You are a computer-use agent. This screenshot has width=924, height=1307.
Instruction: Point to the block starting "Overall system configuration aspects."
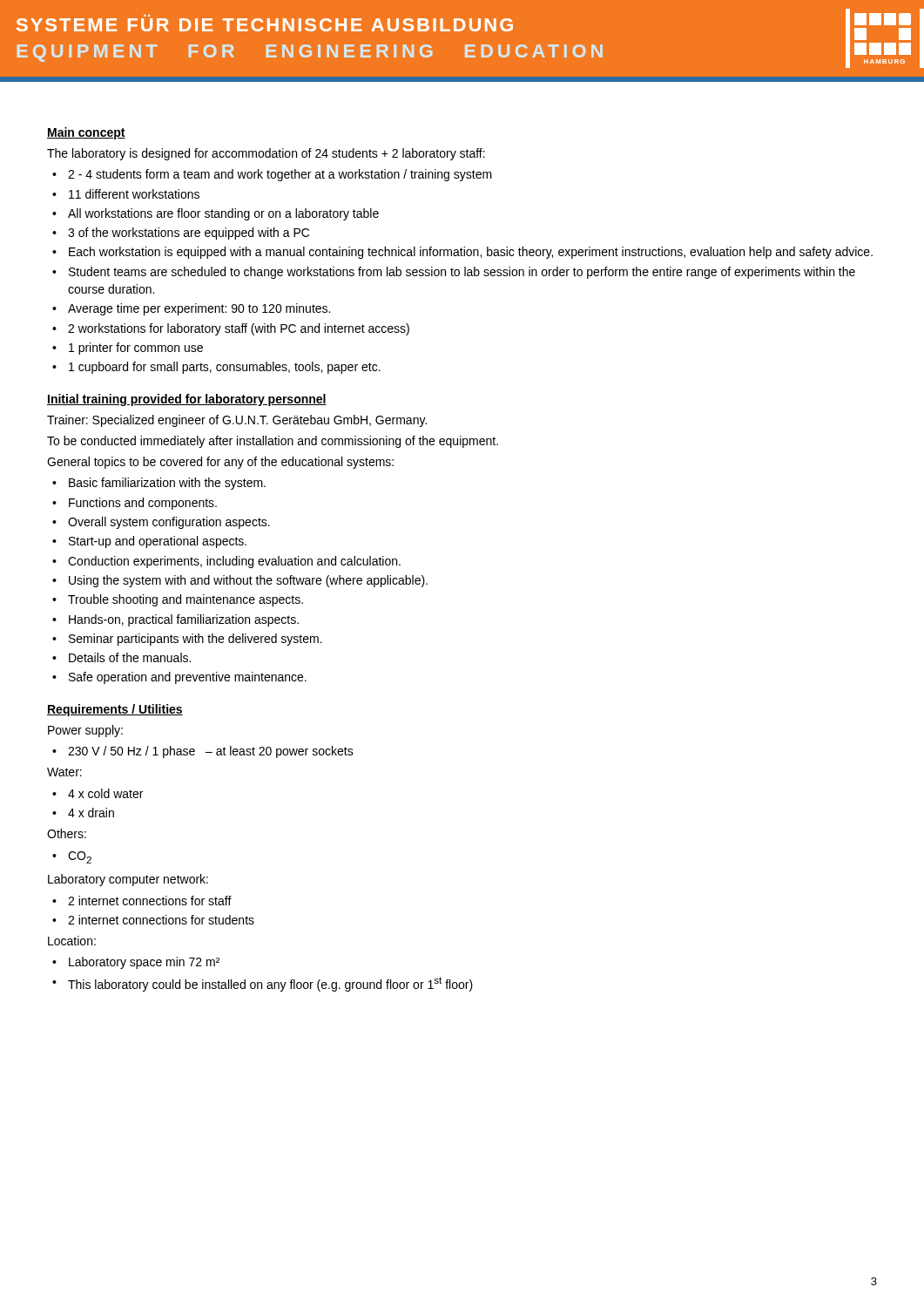coord(169,522)
